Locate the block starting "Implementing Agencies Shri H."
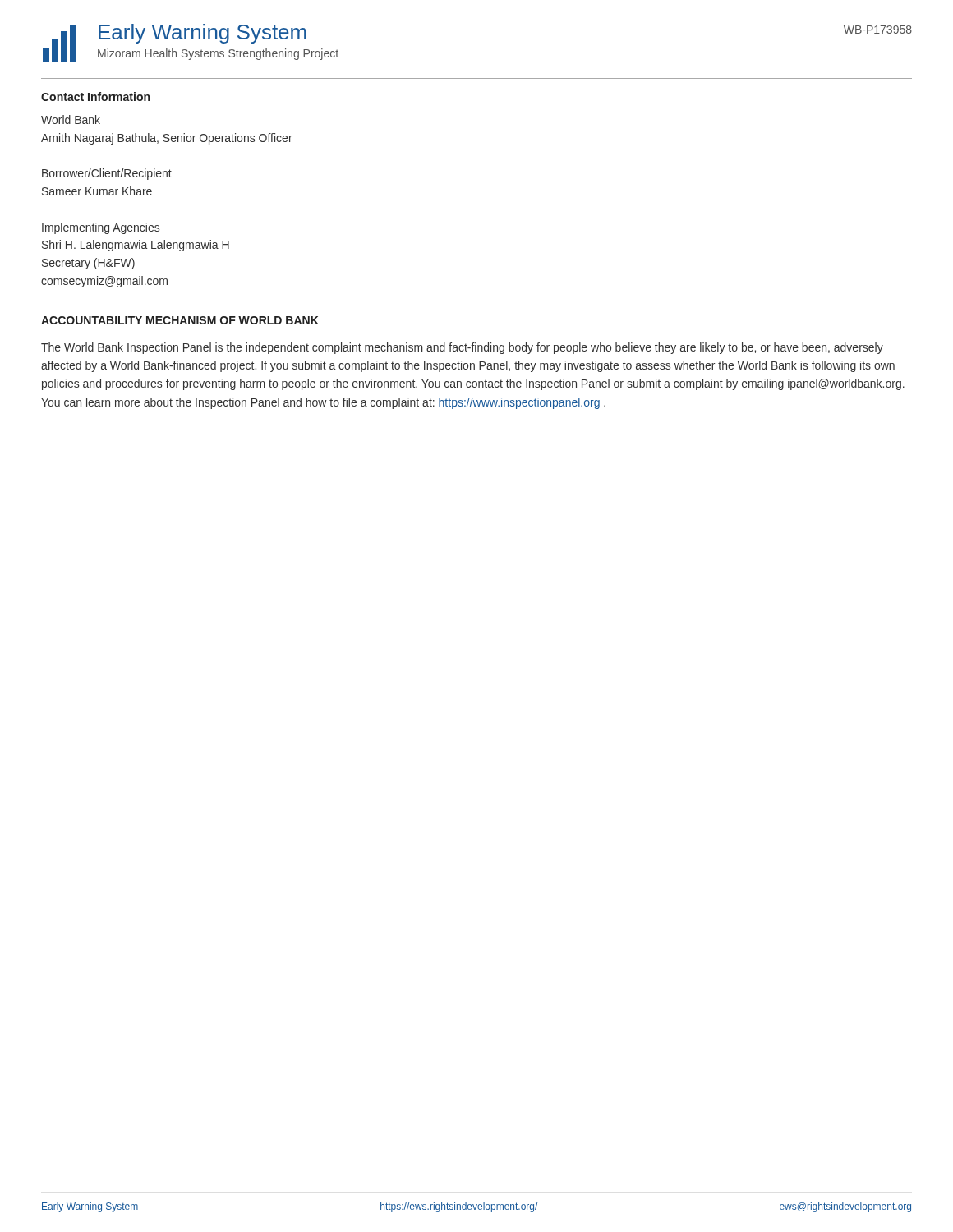The width and height of the screenshot is (953, 1232). pos(101,228)
